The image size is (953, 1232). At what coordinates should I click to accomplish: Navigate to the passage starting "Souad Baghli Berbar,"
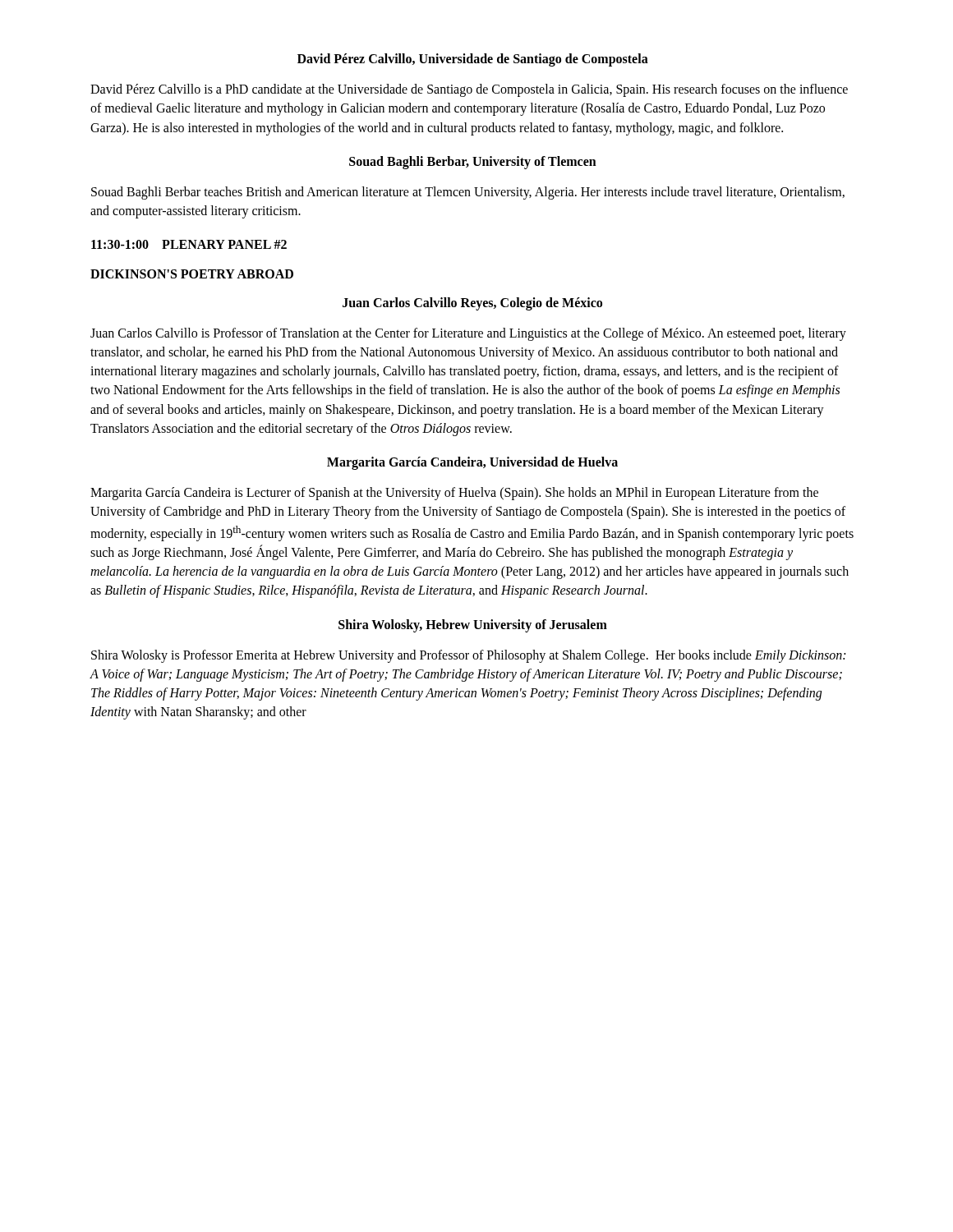(472, 161)
